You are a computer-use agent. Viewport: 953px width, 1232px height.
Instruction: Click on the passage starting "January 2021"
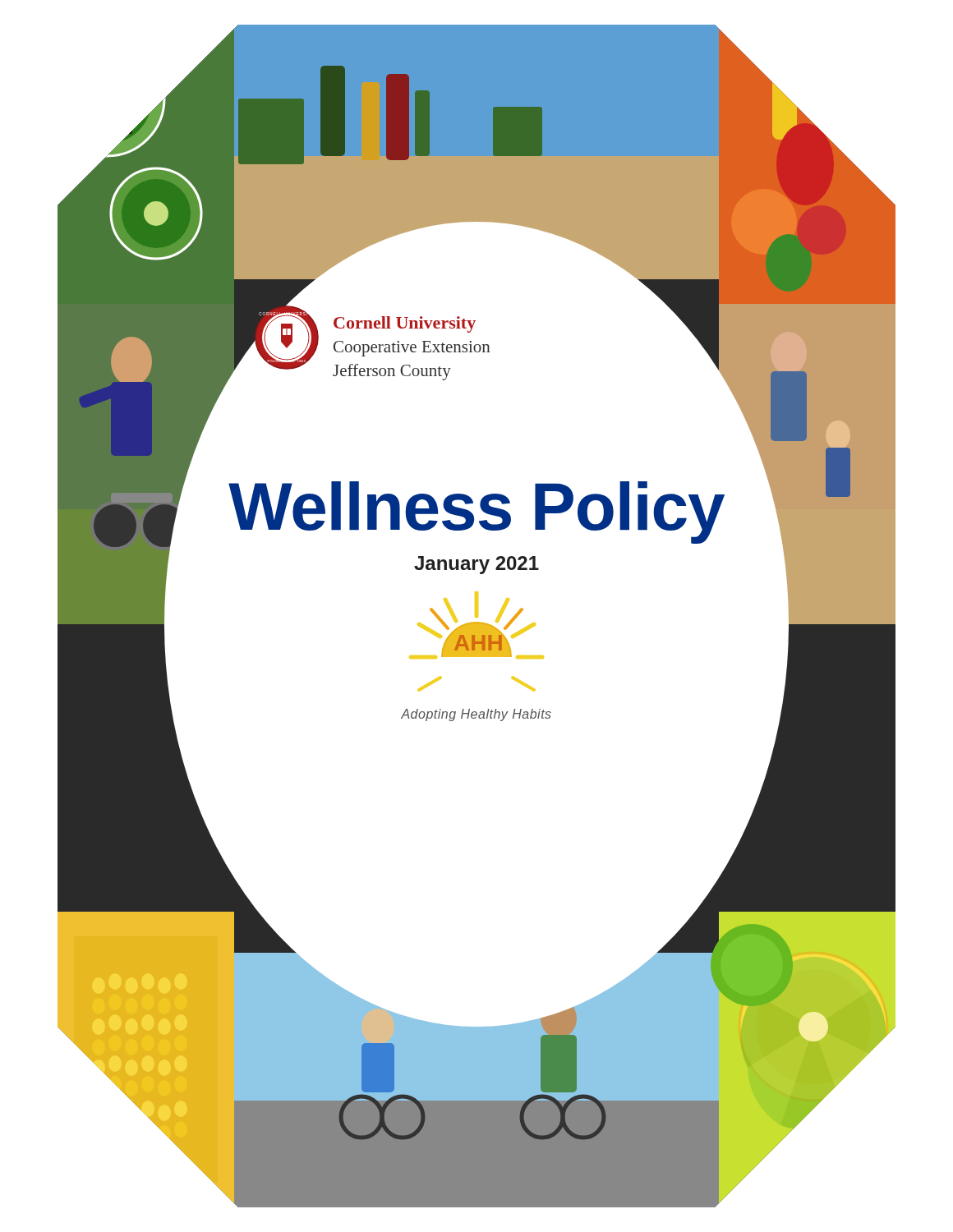[x=476, y=563]
